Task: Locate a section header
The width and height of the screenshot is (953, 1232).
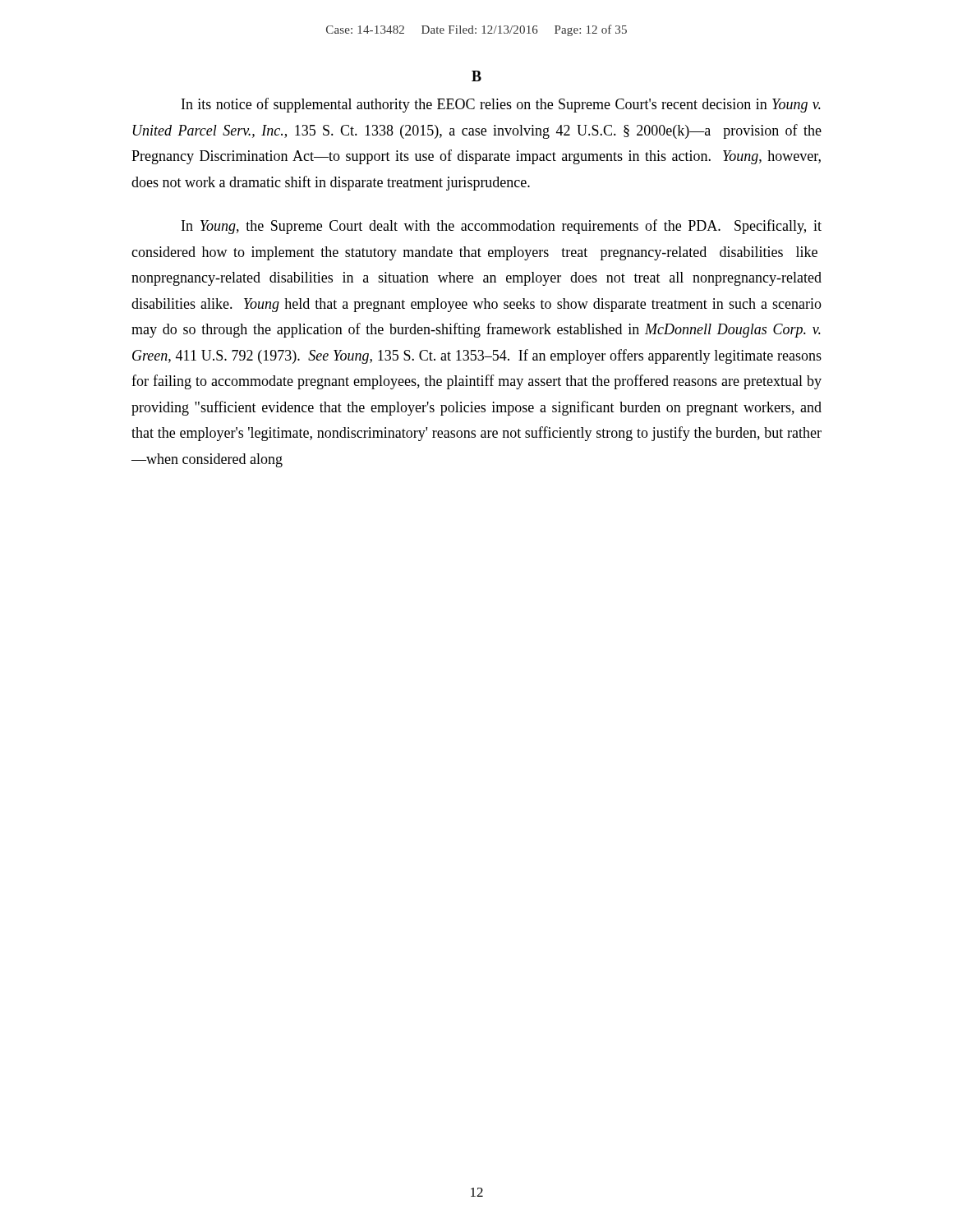Action: 476,76
